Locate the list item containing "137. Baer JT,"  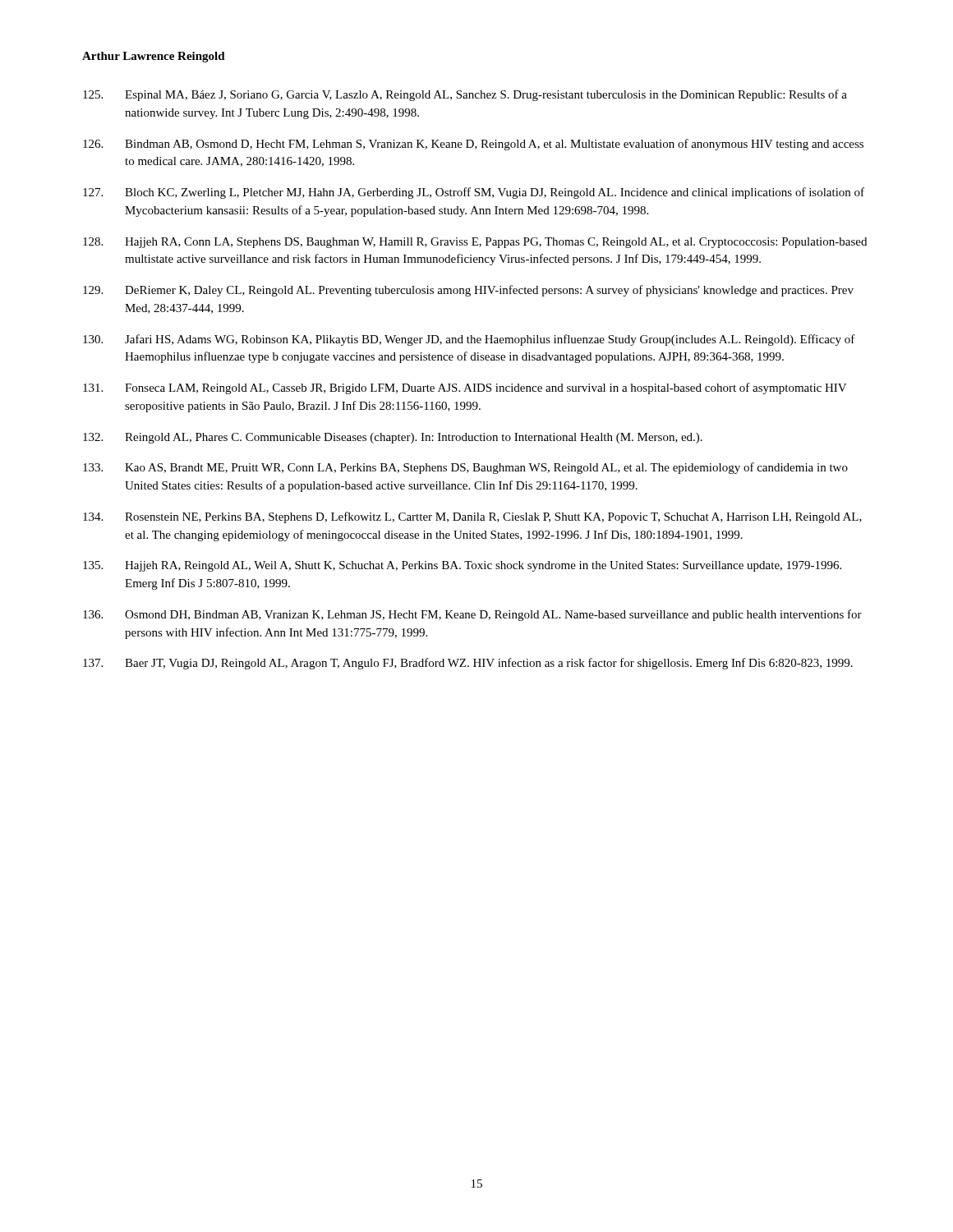point(476,664)
